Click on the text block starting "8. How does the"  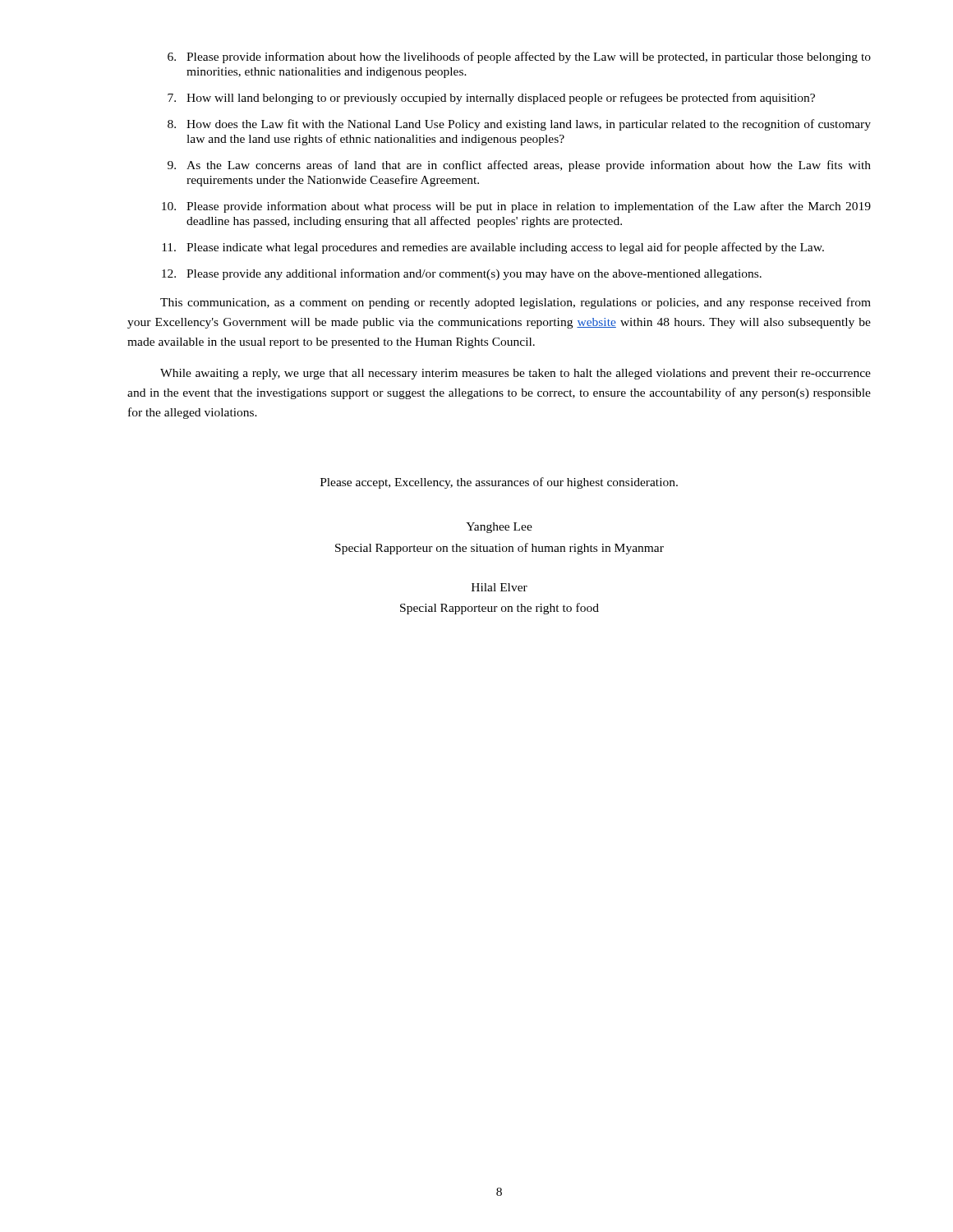499,131
